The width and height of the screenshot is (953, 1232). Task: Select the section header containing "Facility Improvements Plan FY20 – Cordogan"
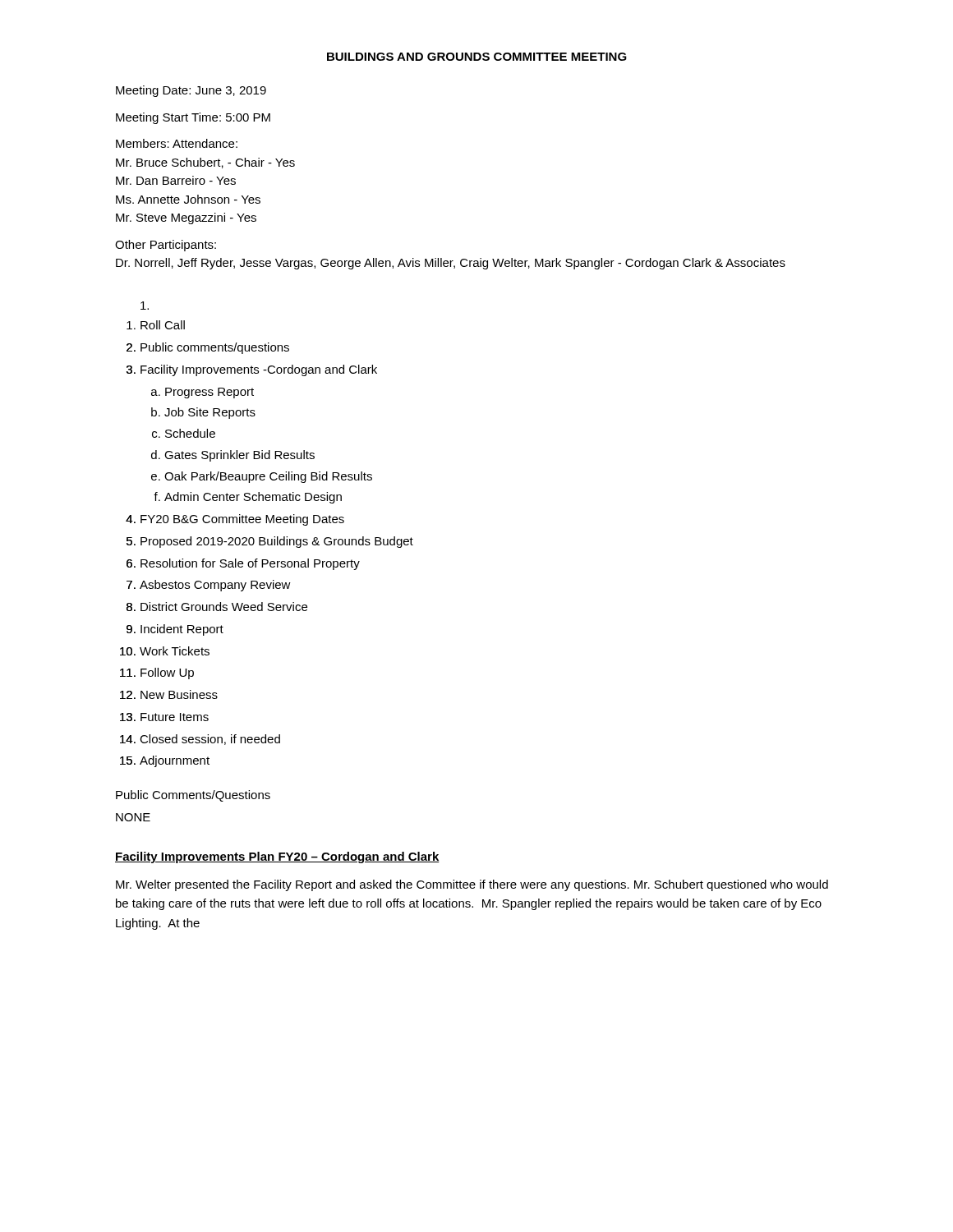pos(277,856)
